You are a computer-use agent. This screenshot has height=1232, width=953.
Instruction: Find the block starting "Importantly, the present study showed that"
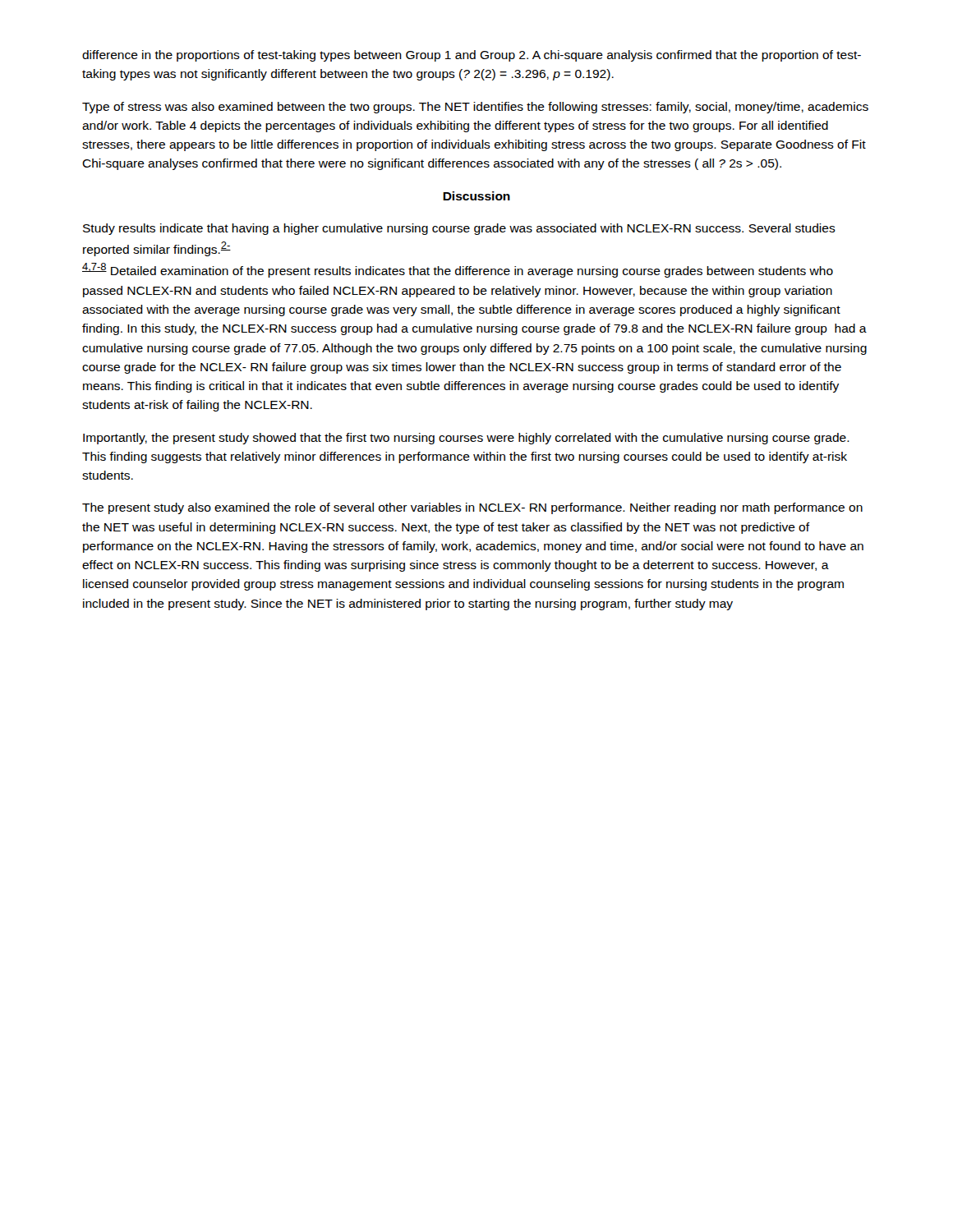pyautogui.click(x=466, y=456)
